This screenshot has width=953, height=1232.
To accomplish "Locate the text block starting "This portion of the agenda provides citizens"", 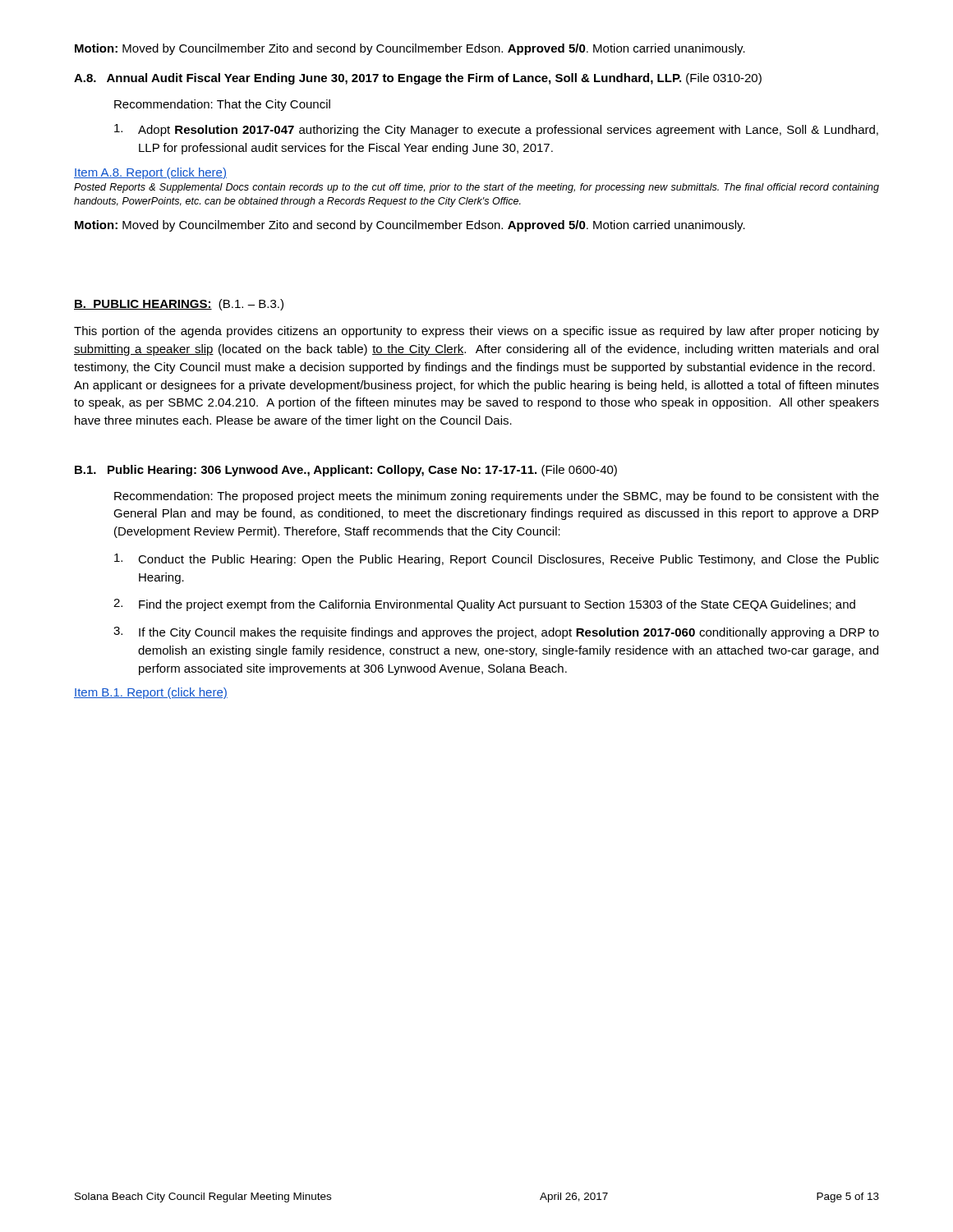I will (476, 375).
